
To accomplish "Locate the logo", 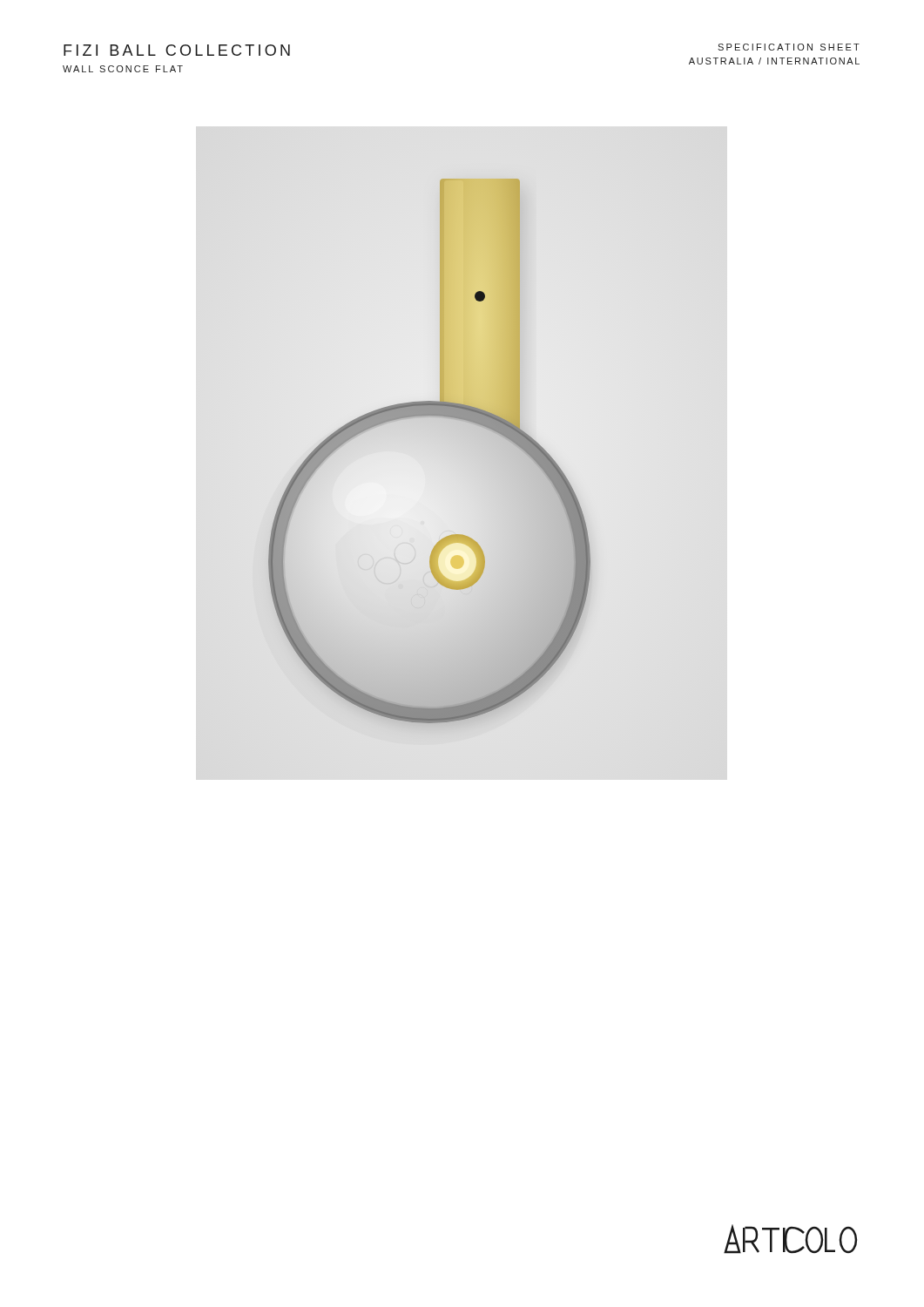I will 792,1242.
